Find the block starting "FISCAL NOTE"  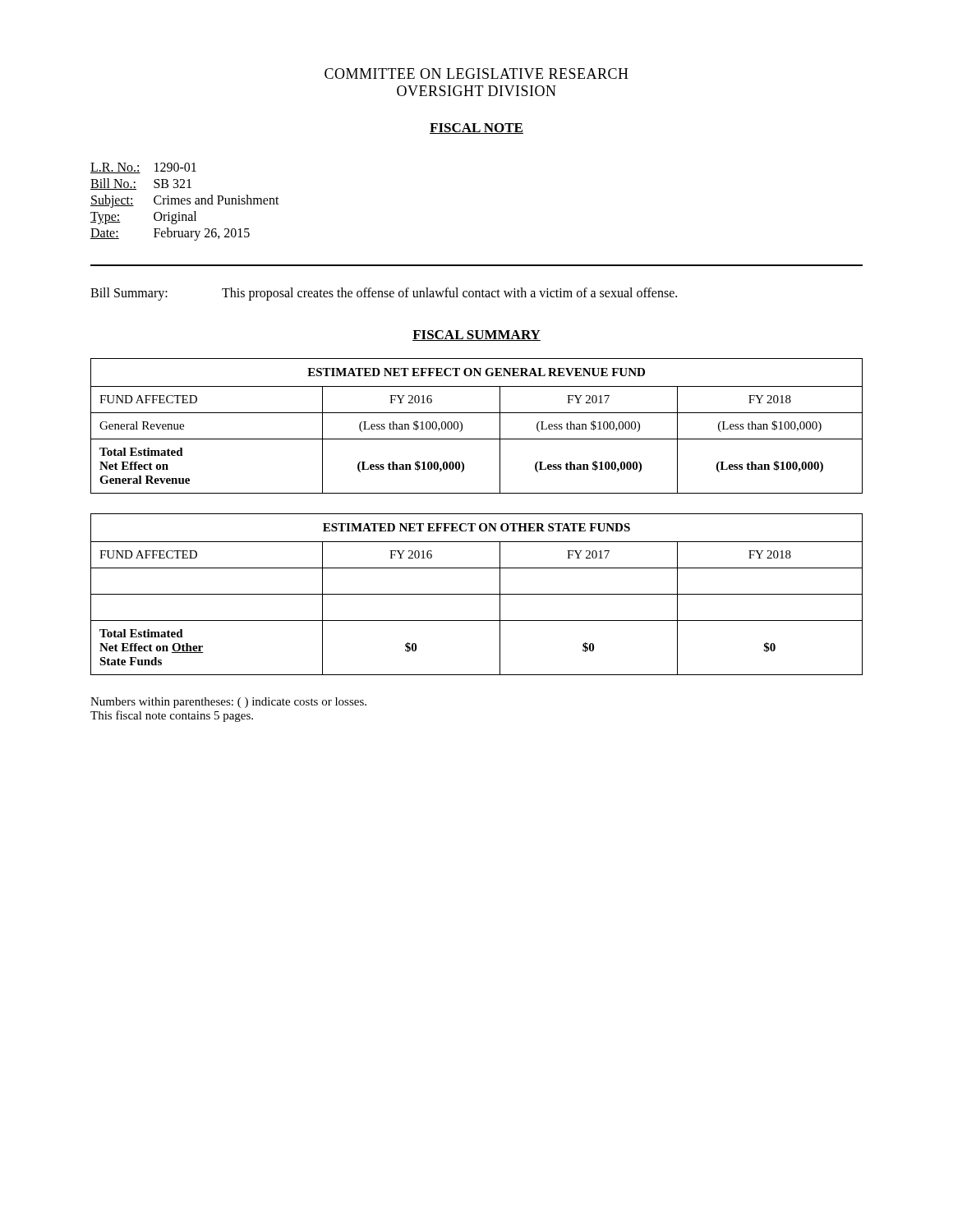pyautogui.click(x=476, y=128)
